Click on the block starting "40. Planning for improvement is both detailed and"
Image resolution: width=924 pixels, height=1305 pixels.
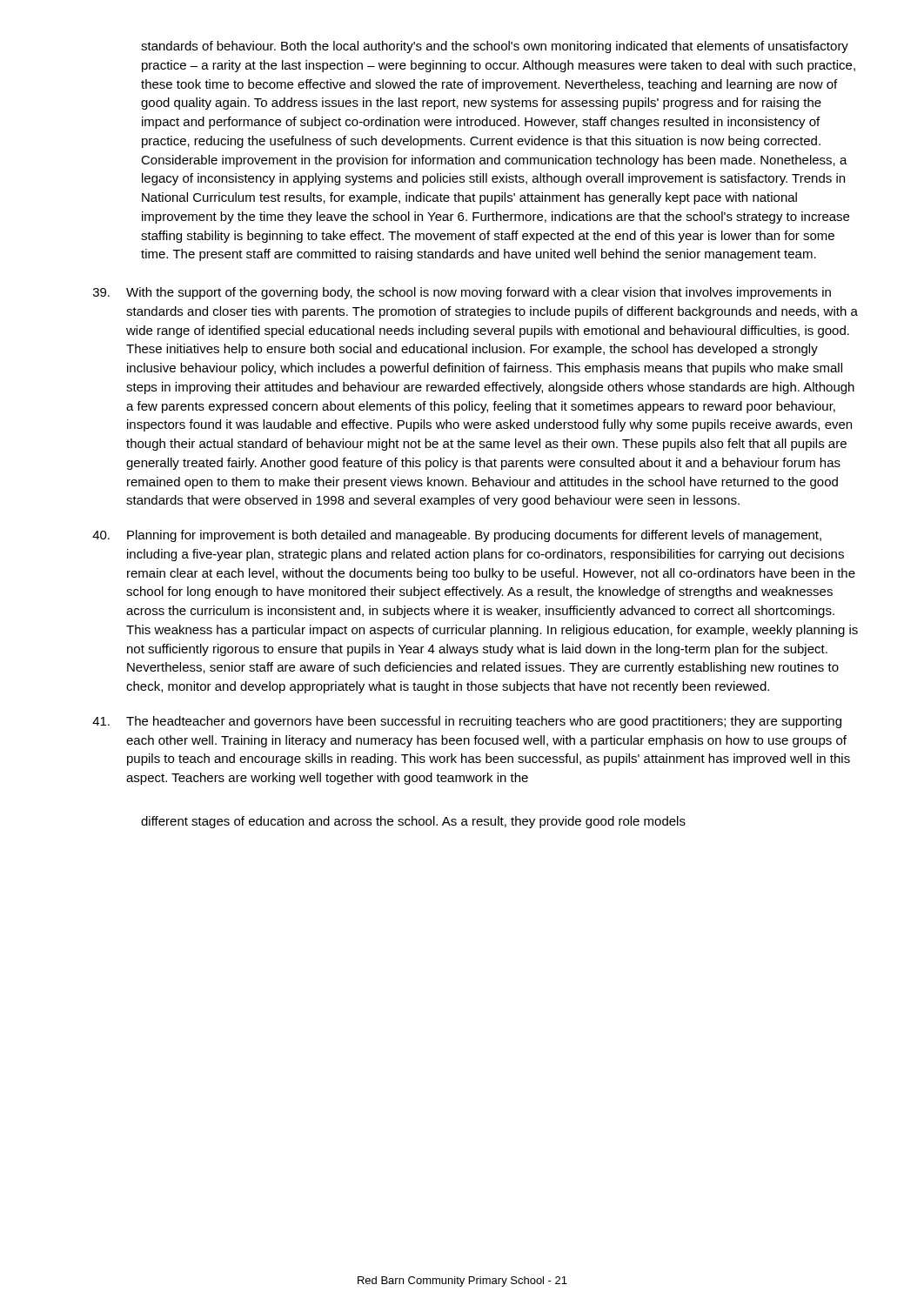[x=462, y=611]
